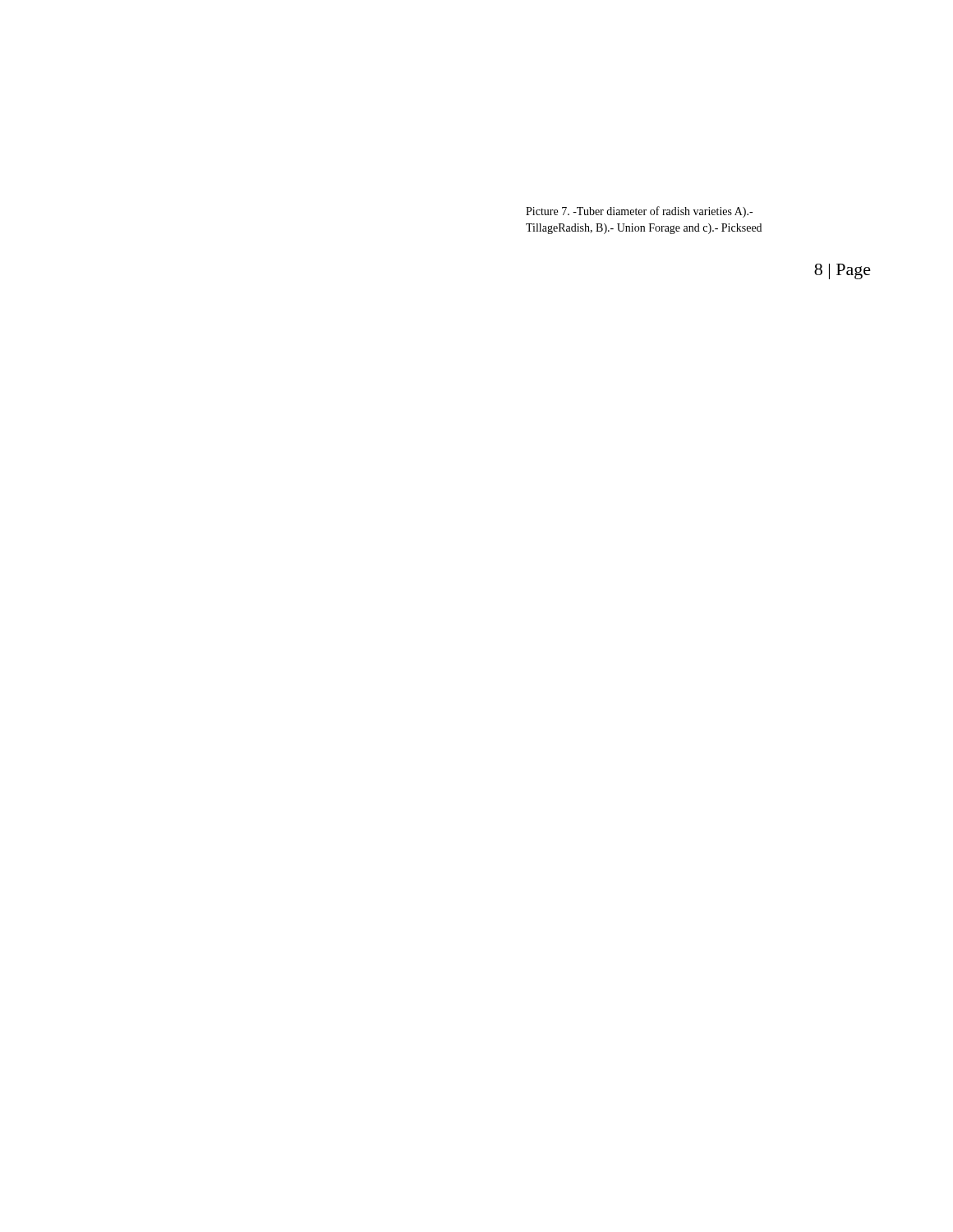Viewport: 953px width, 1232px height.
Task: Find the caption that reads "Picture 7. -Tuber diameter of radish varieties"
Action: (644, 220)
